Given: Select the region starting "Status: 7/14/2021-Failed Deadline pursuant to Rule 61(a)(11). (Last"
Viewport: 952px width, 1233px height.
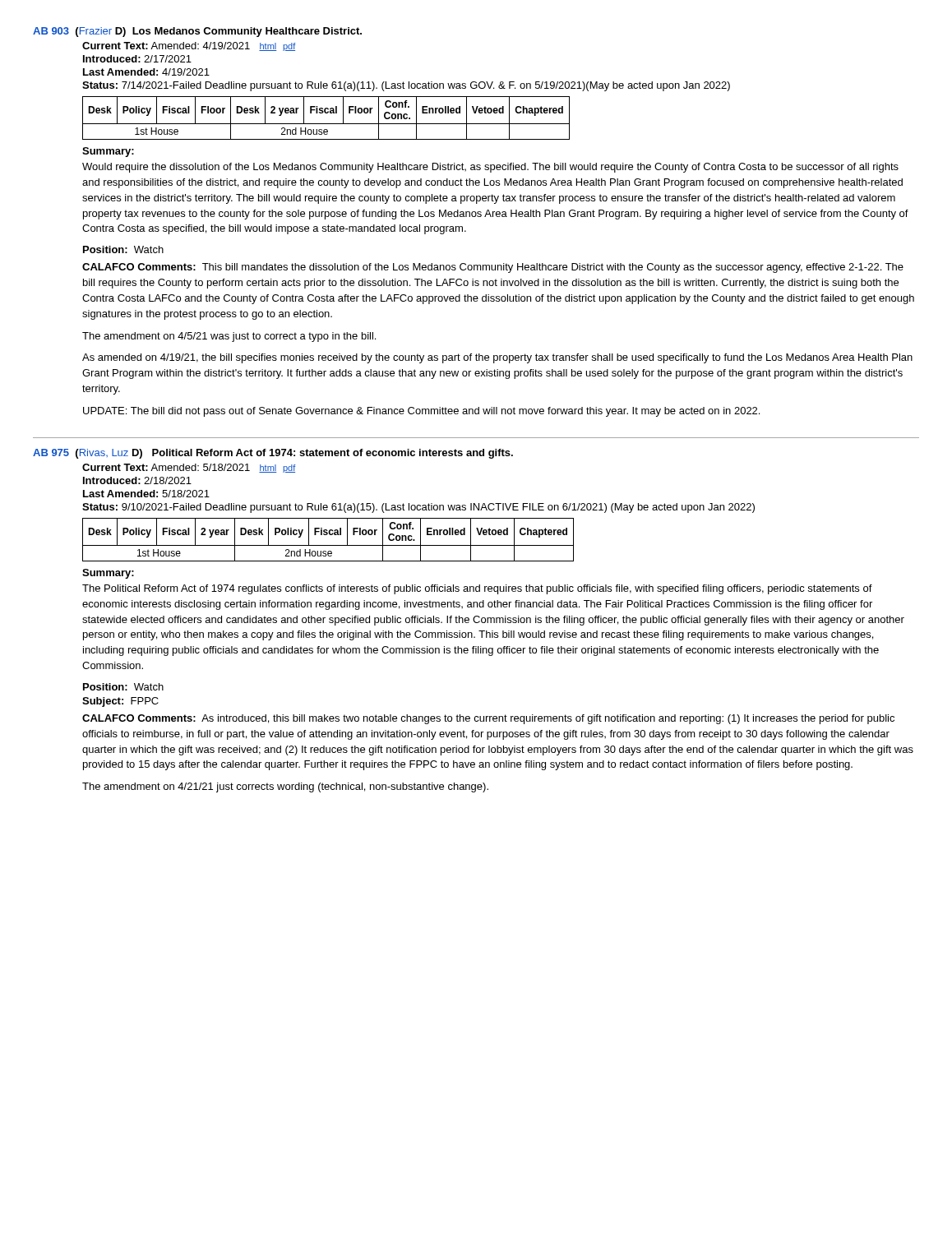Looking at the screenshot, I should tap(406, 85).
